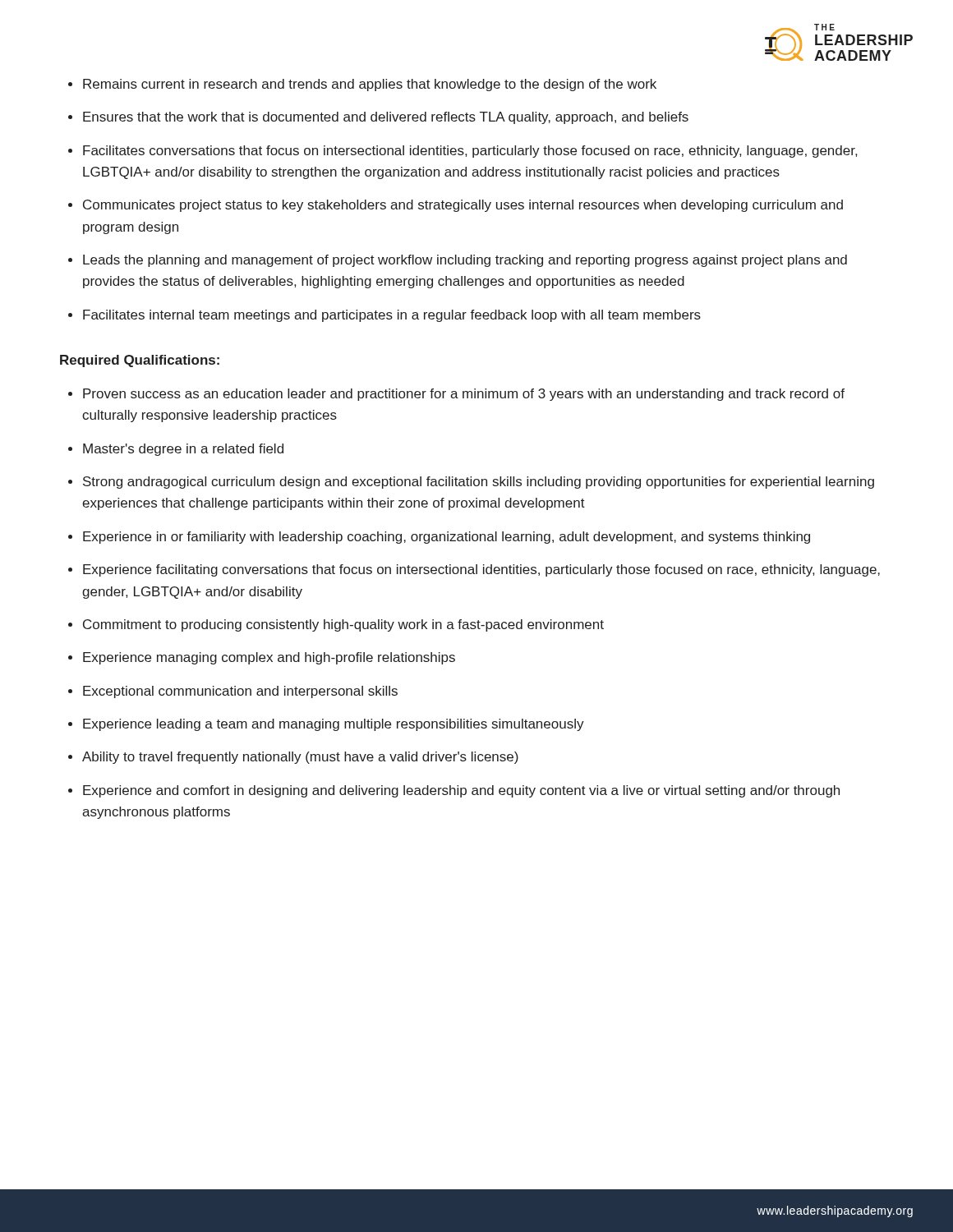Image resolution: width=953 pixels, height=1232 pixels.
Task: Click on the text starting "Master's degree in a related field"
Action: click(x=183, y=449)
